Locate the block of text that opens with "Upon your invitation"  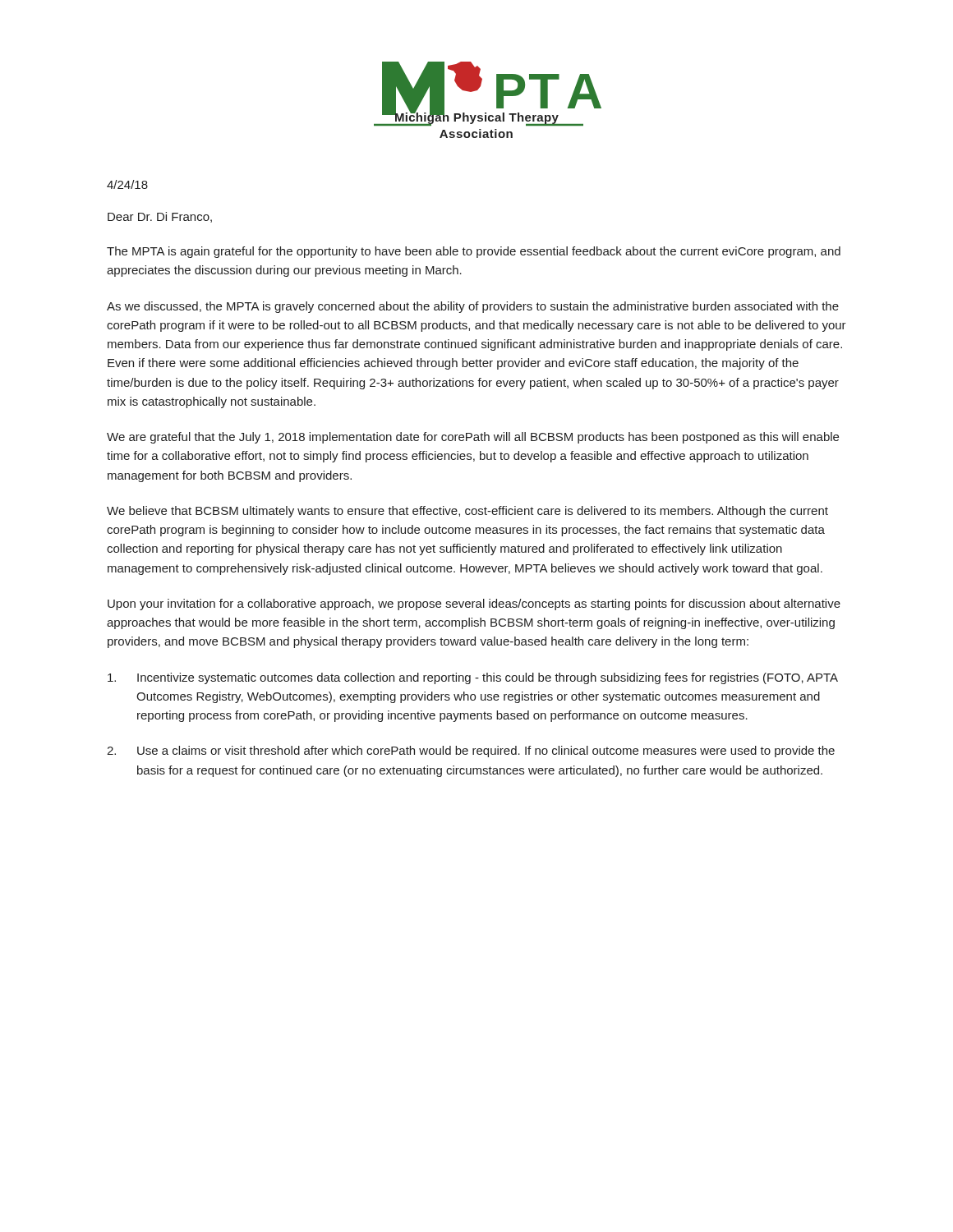pyautogui.click(x=474, y=622)
